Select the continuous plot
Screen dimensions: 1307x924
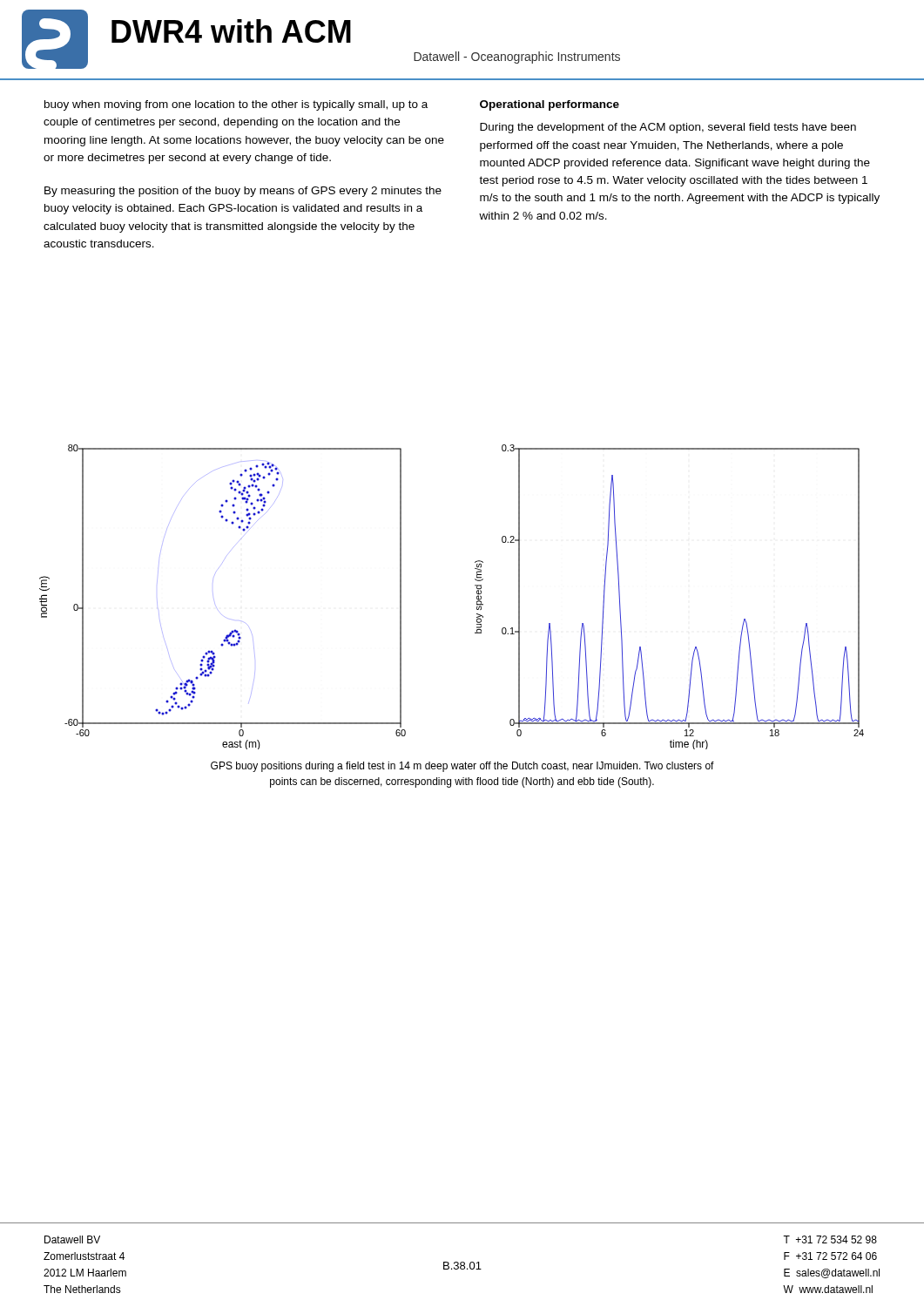680,592
